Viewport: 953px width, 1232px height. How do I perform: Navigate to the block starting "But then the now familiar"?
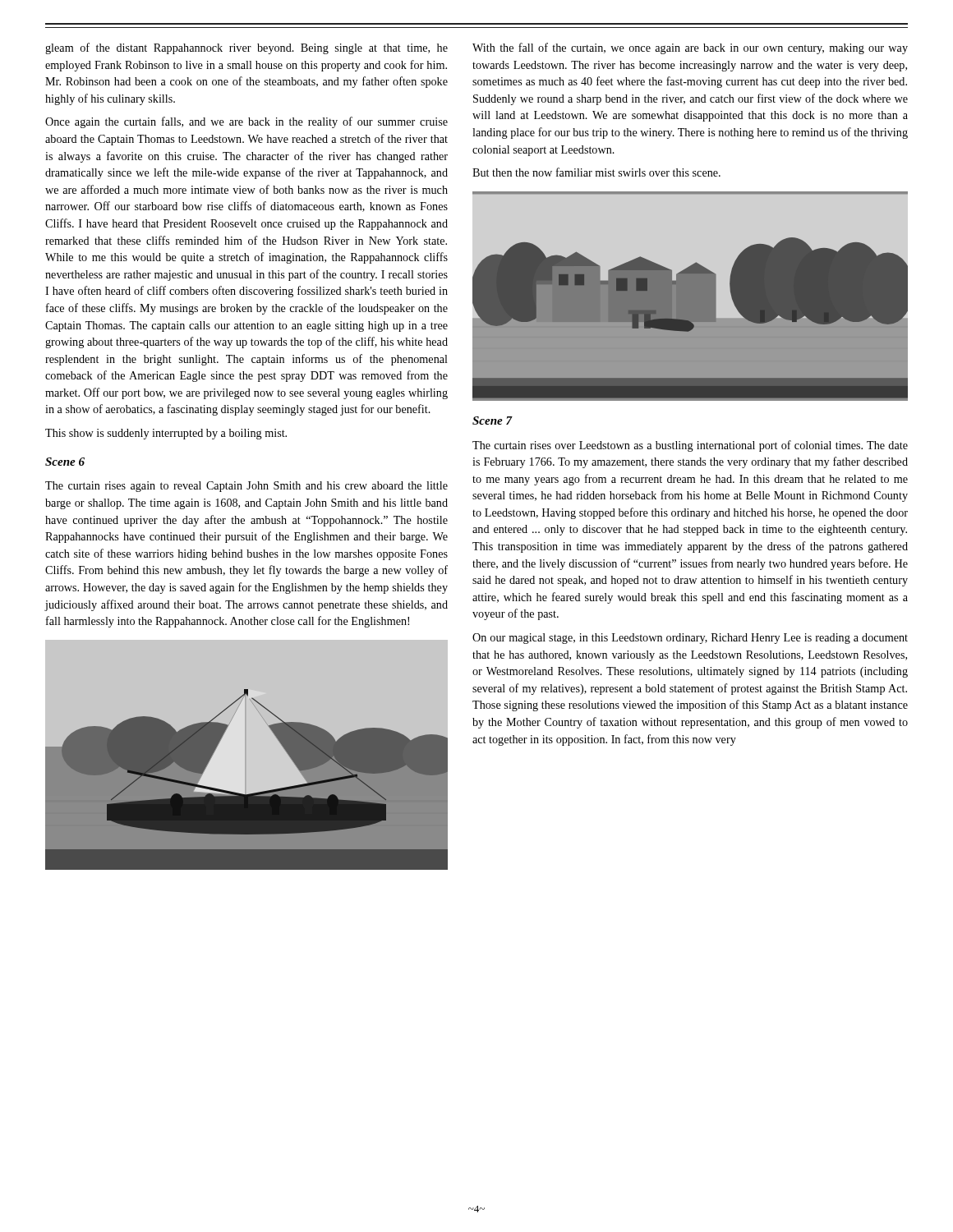coord(690,173)
